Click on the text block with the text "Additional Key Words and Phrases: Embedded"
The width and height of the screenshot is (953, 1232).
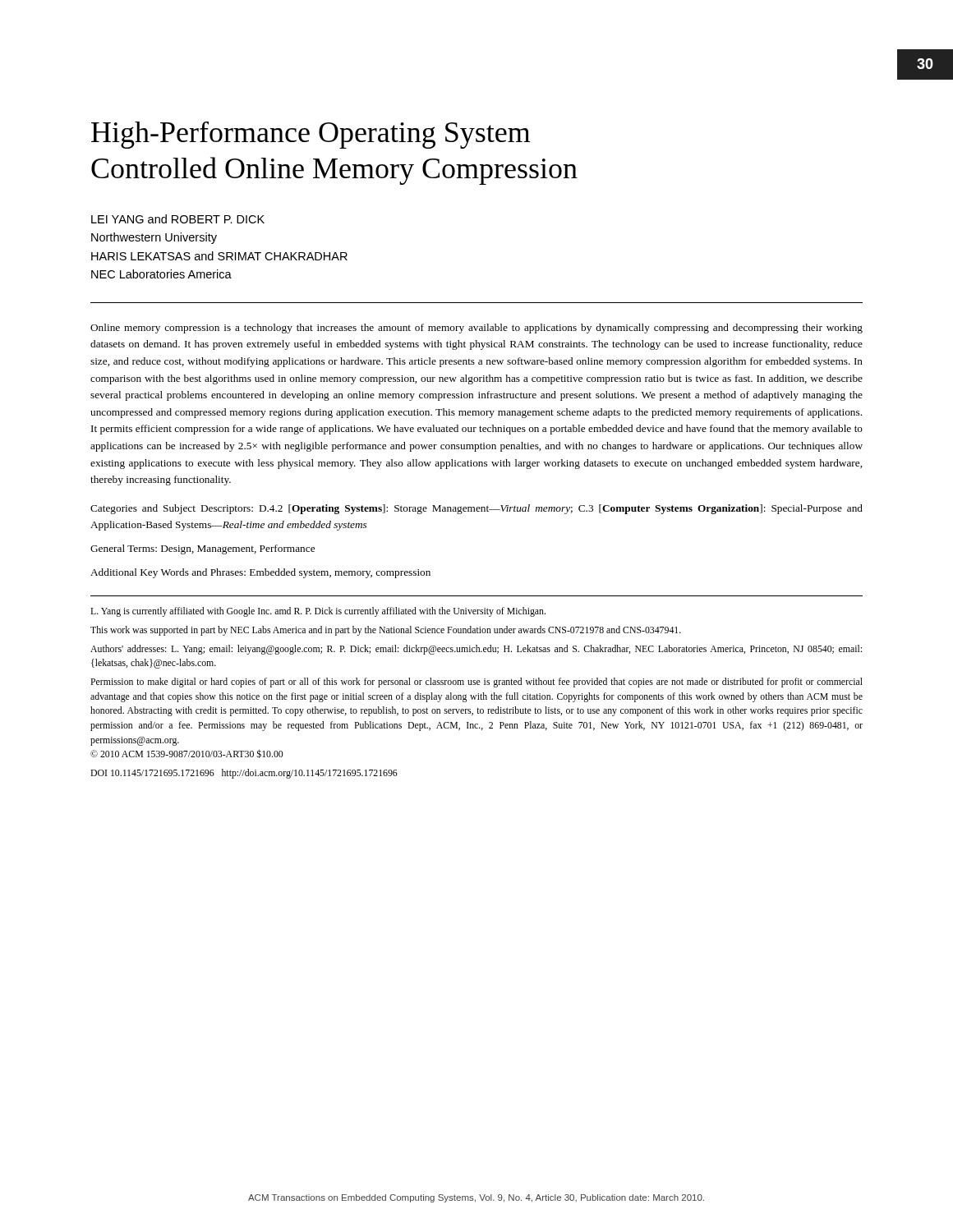click(x=261, y=572)
